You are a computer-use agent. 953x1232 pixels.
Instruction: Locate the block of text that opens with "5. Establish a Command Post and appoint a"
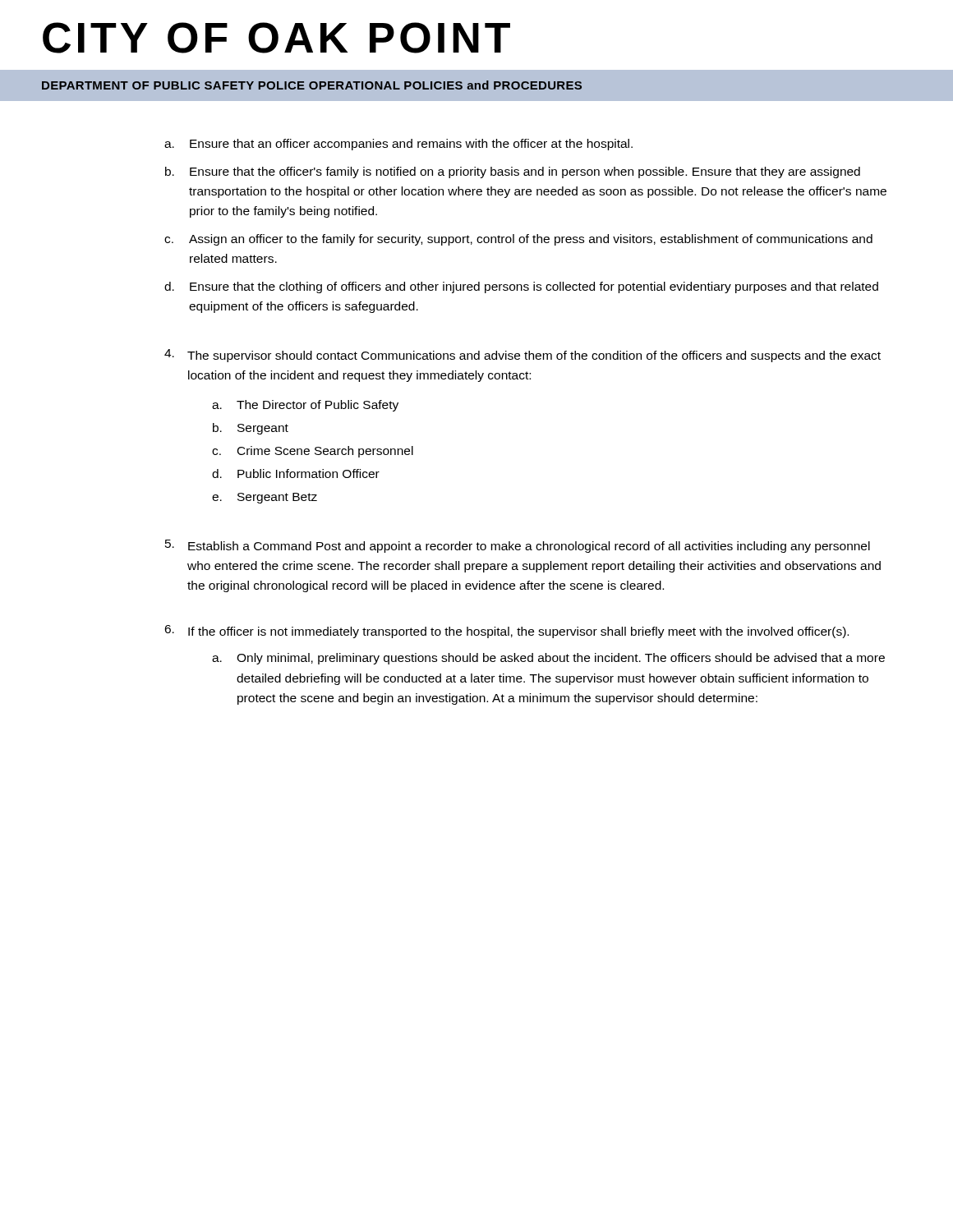(526, 566)
